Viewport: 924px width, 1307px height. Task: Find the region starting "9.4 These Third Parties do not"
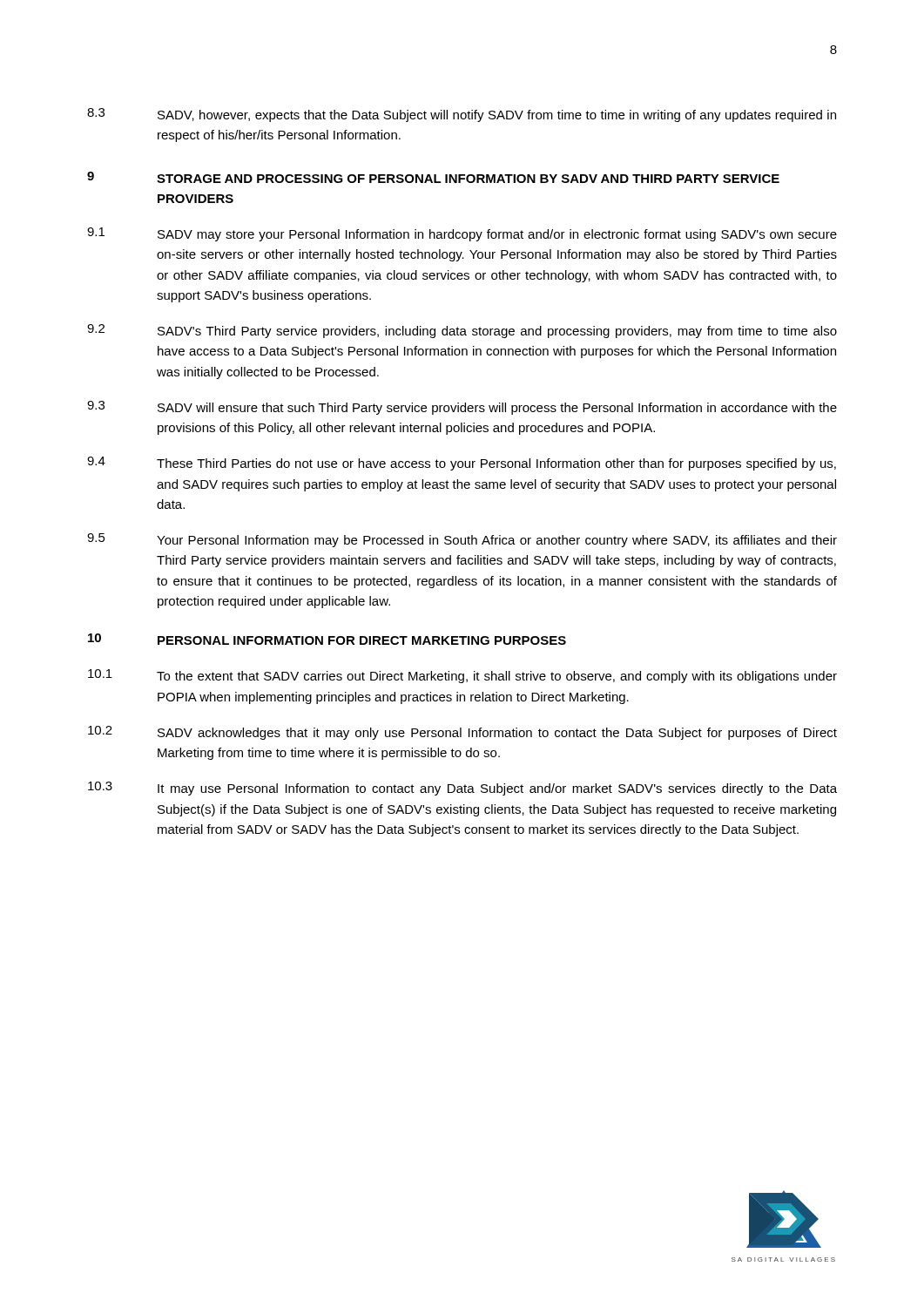pos(462,484)
